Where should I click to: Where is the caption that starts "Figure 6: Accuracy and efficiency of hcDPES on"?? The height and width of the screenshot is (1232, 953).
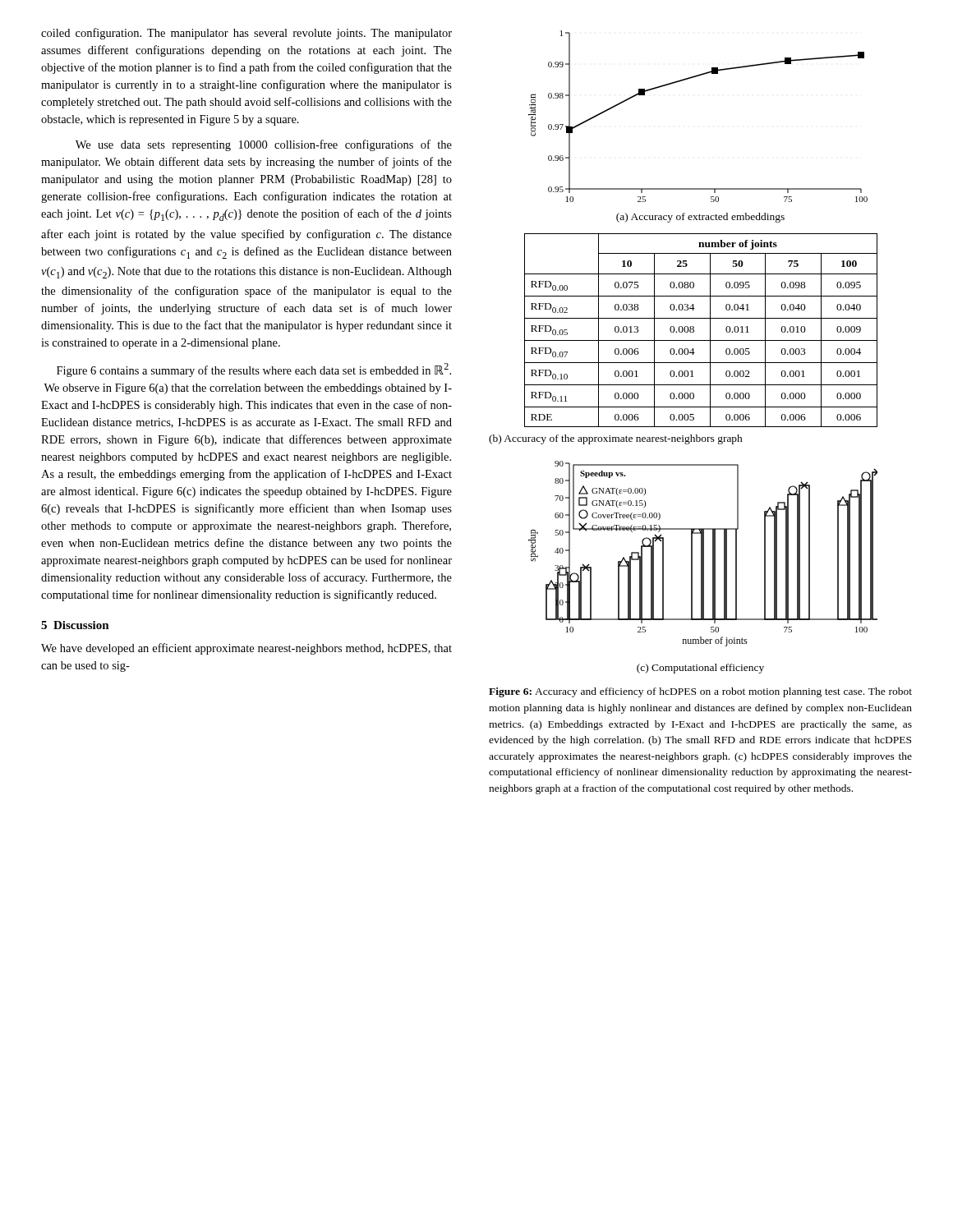[x=700, y=740]
